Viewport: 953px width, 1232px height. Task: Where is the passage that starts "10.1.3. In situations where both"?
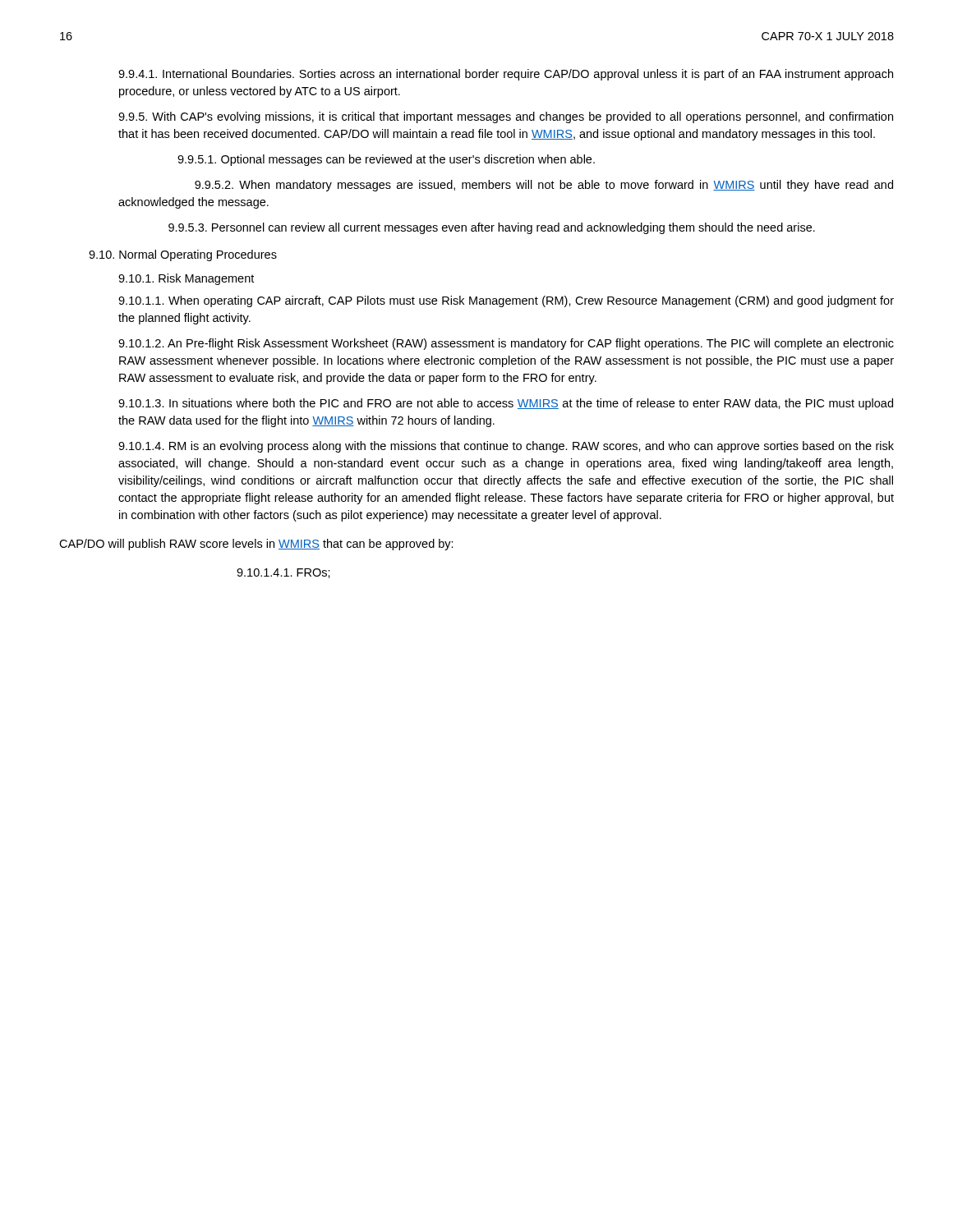(x=506, y=412)
